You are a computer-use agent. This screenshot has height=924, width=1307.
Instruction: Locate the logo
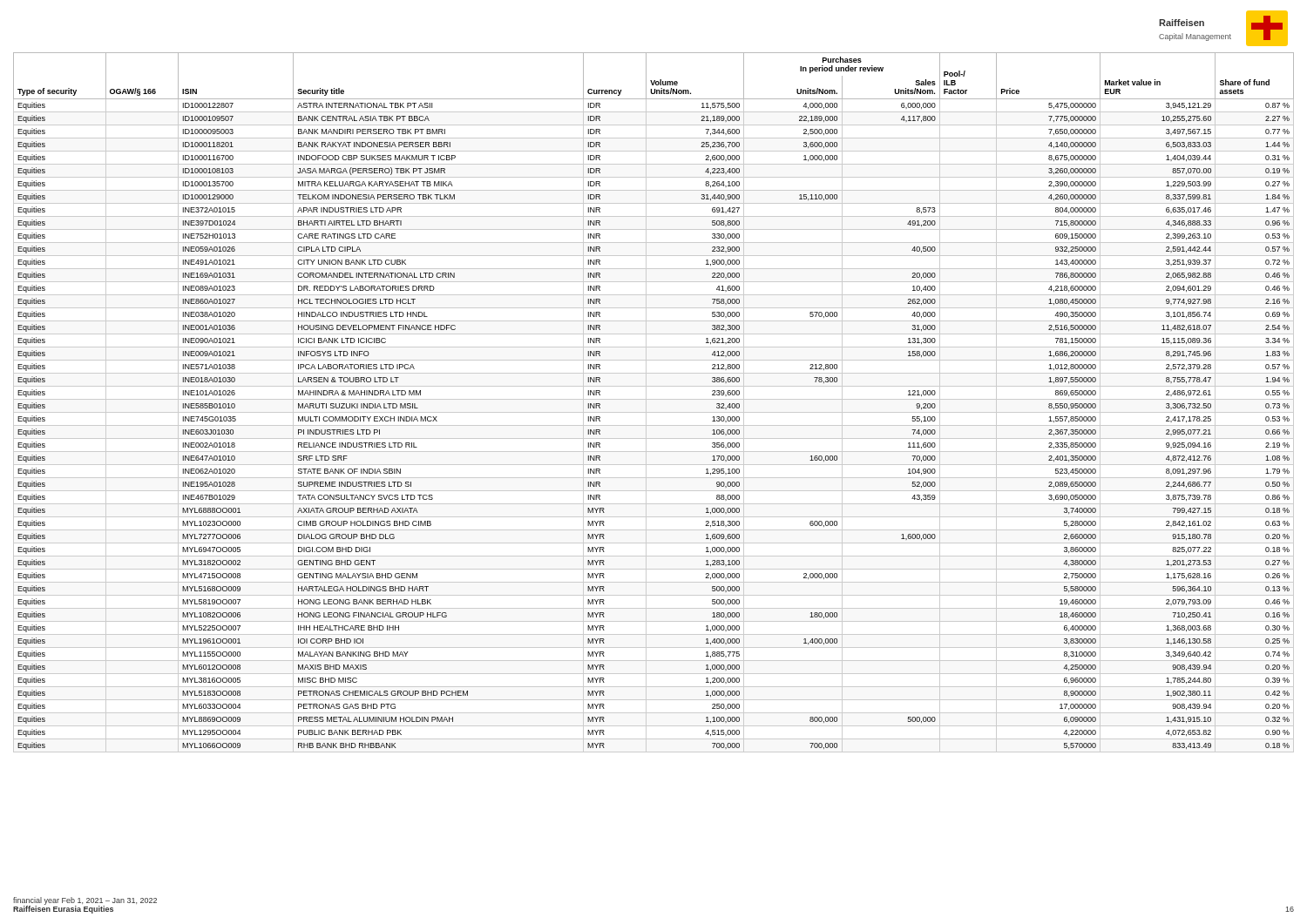pyautogui.click(x=1220, y=28)
